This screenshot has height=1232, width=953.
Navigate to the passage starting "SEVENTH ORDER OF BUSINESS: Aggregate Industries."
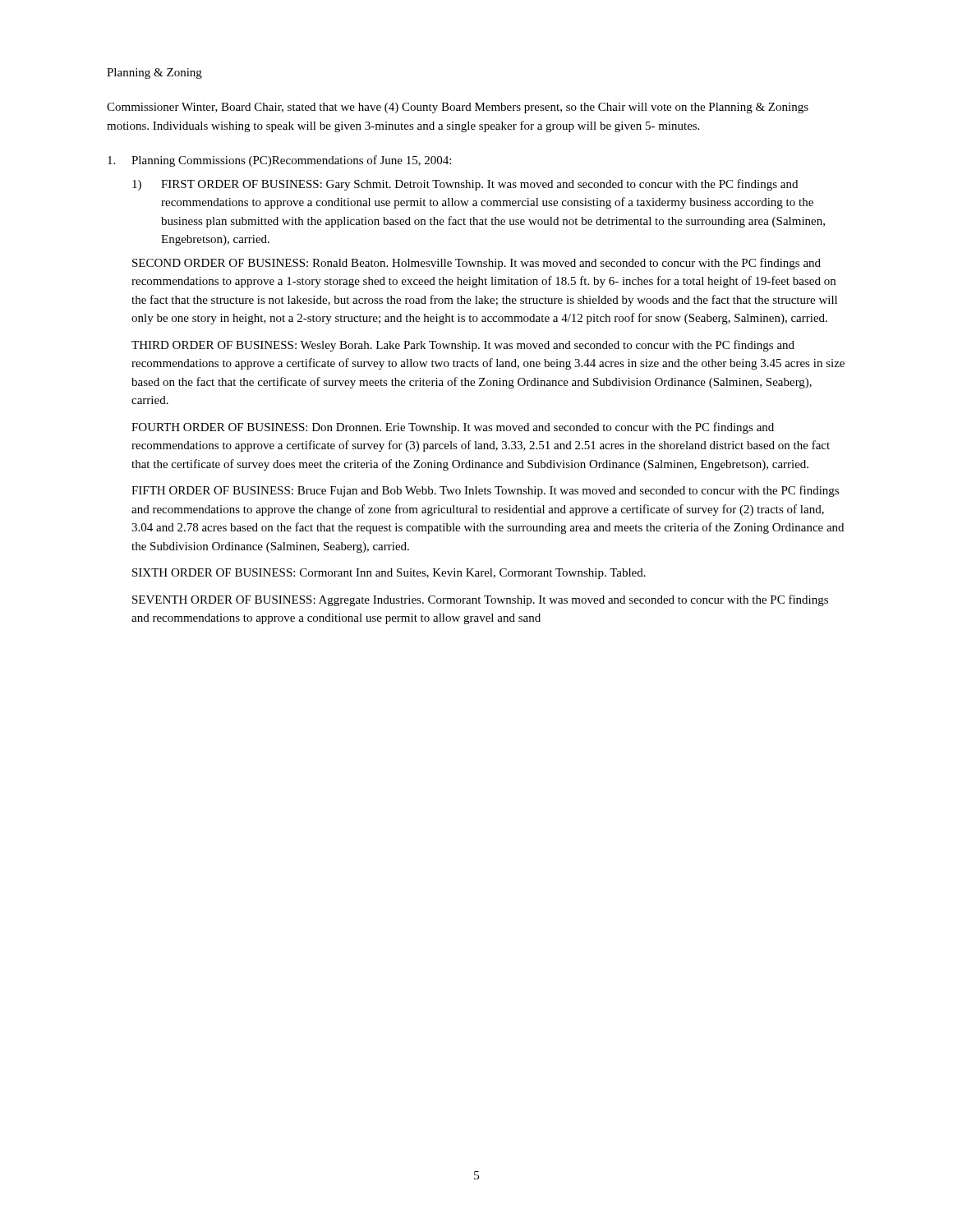(480, 608)
